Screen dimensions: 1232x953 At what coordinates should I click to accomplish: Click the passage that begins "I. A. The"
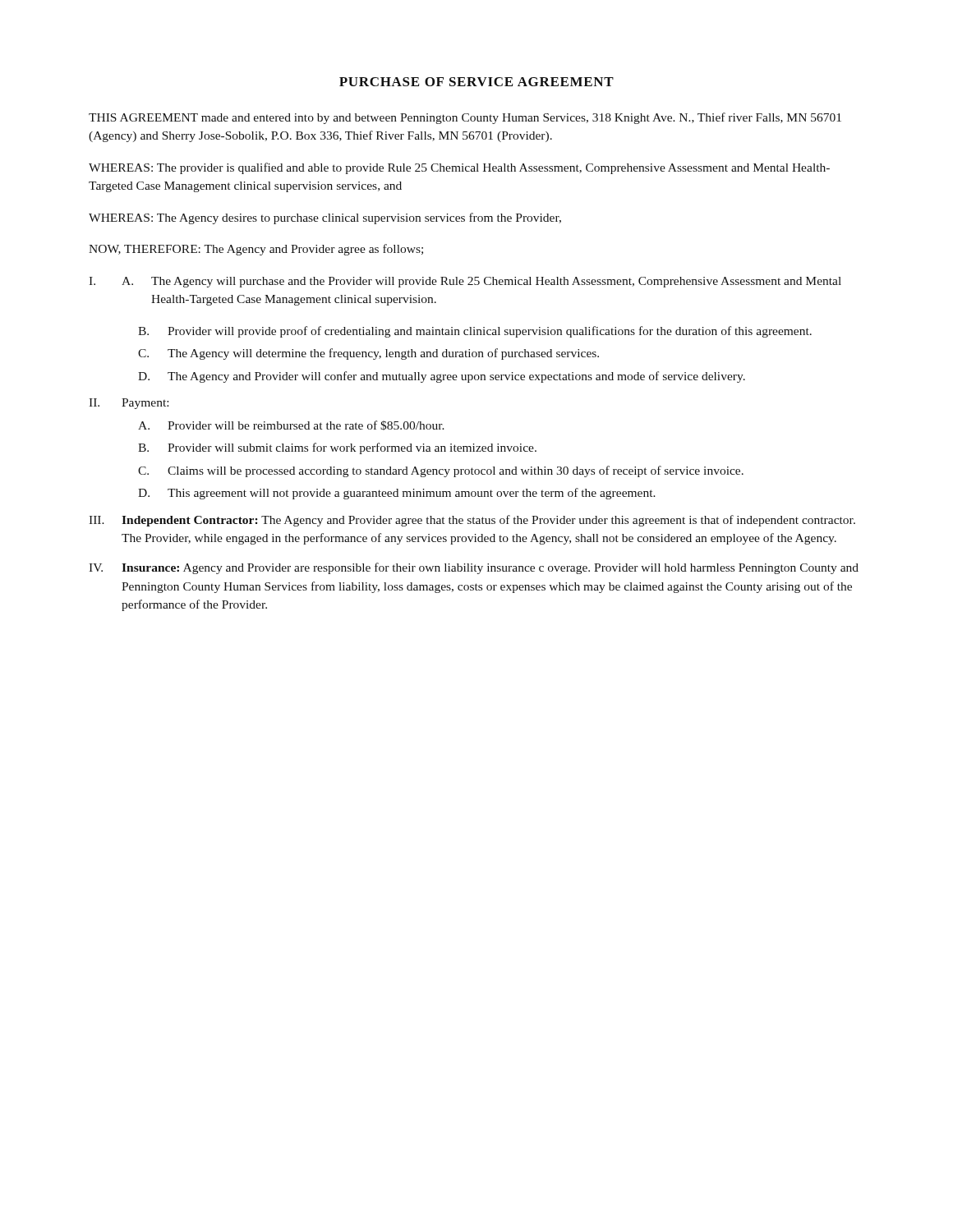pos(476,293)
